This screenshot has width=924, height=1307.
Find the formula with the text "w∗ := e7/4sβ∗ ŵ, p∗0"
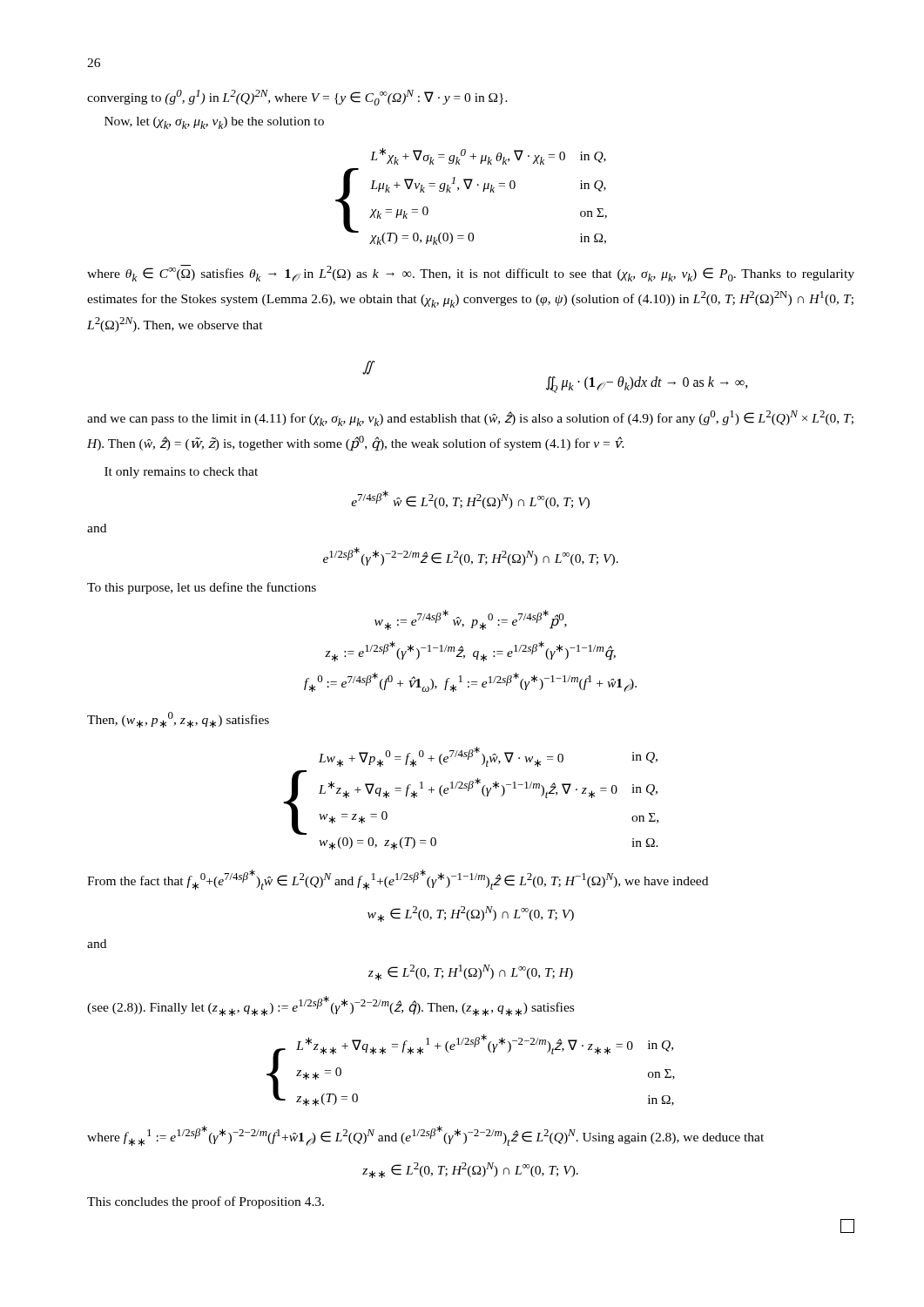[471, 651]
